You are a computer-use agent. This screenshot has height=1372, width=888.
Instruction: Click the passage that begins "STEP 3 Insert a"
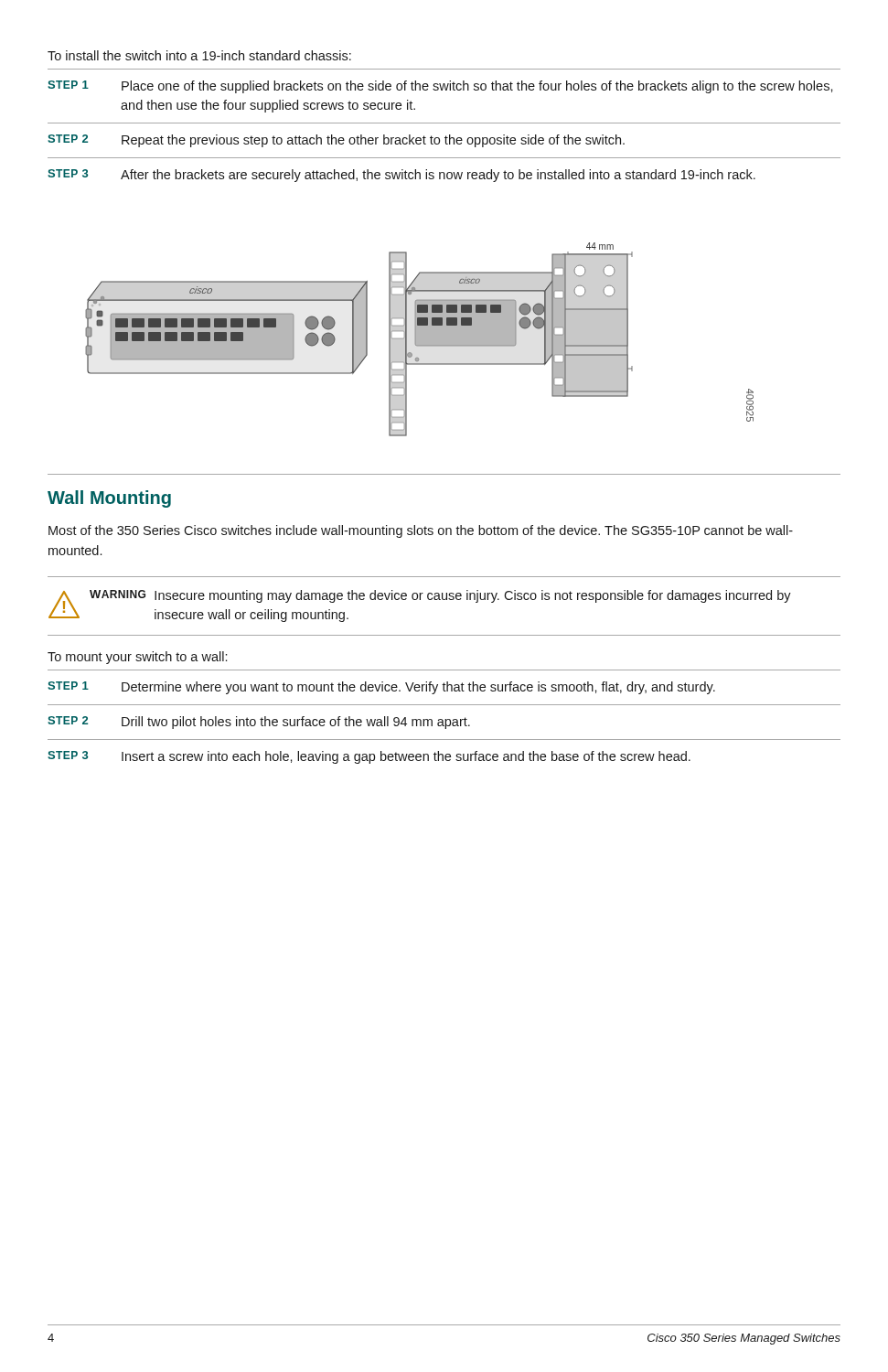(444, 756)
